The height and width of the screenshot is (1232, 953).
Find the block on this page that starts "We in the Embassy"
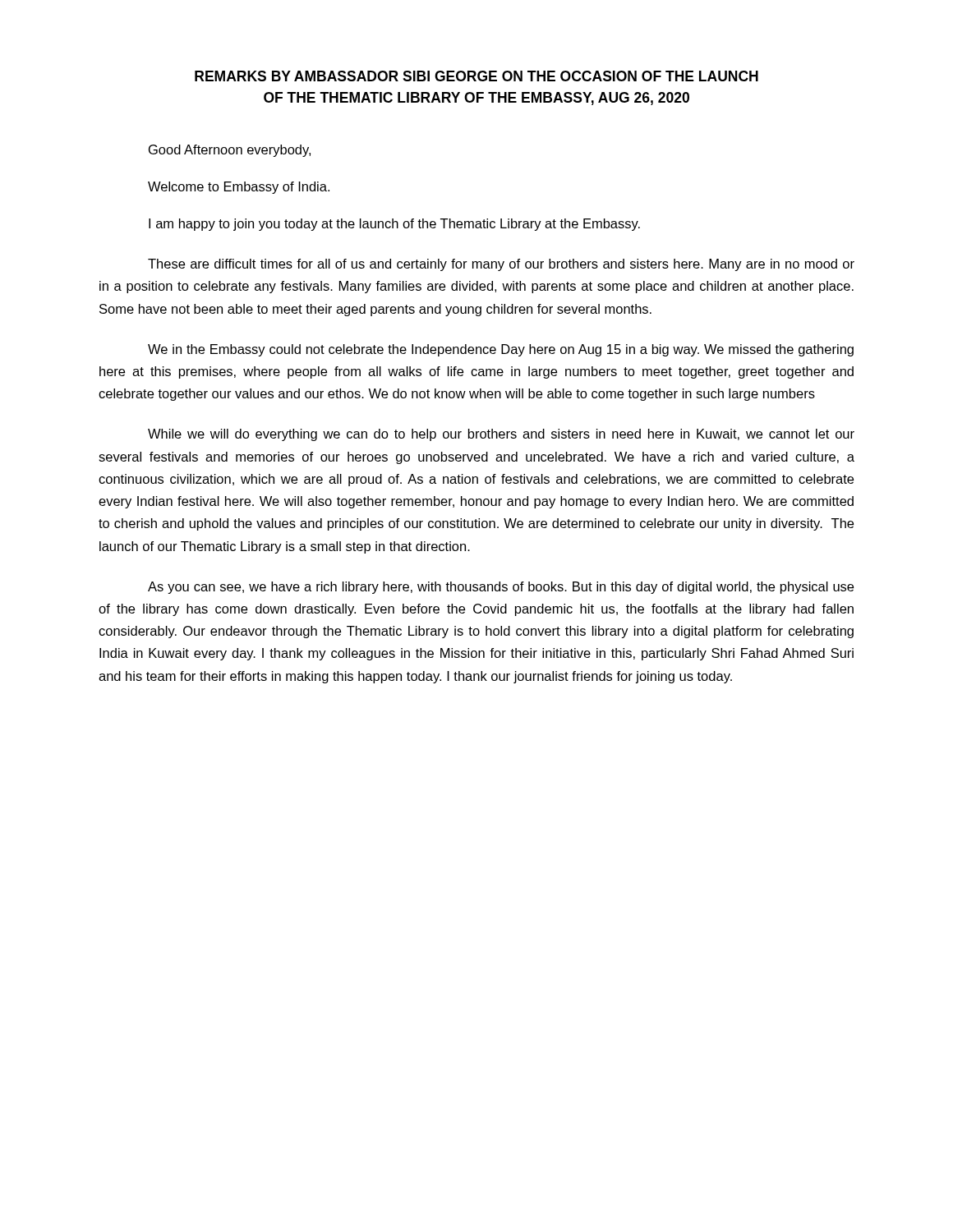[x=476, y=371]
